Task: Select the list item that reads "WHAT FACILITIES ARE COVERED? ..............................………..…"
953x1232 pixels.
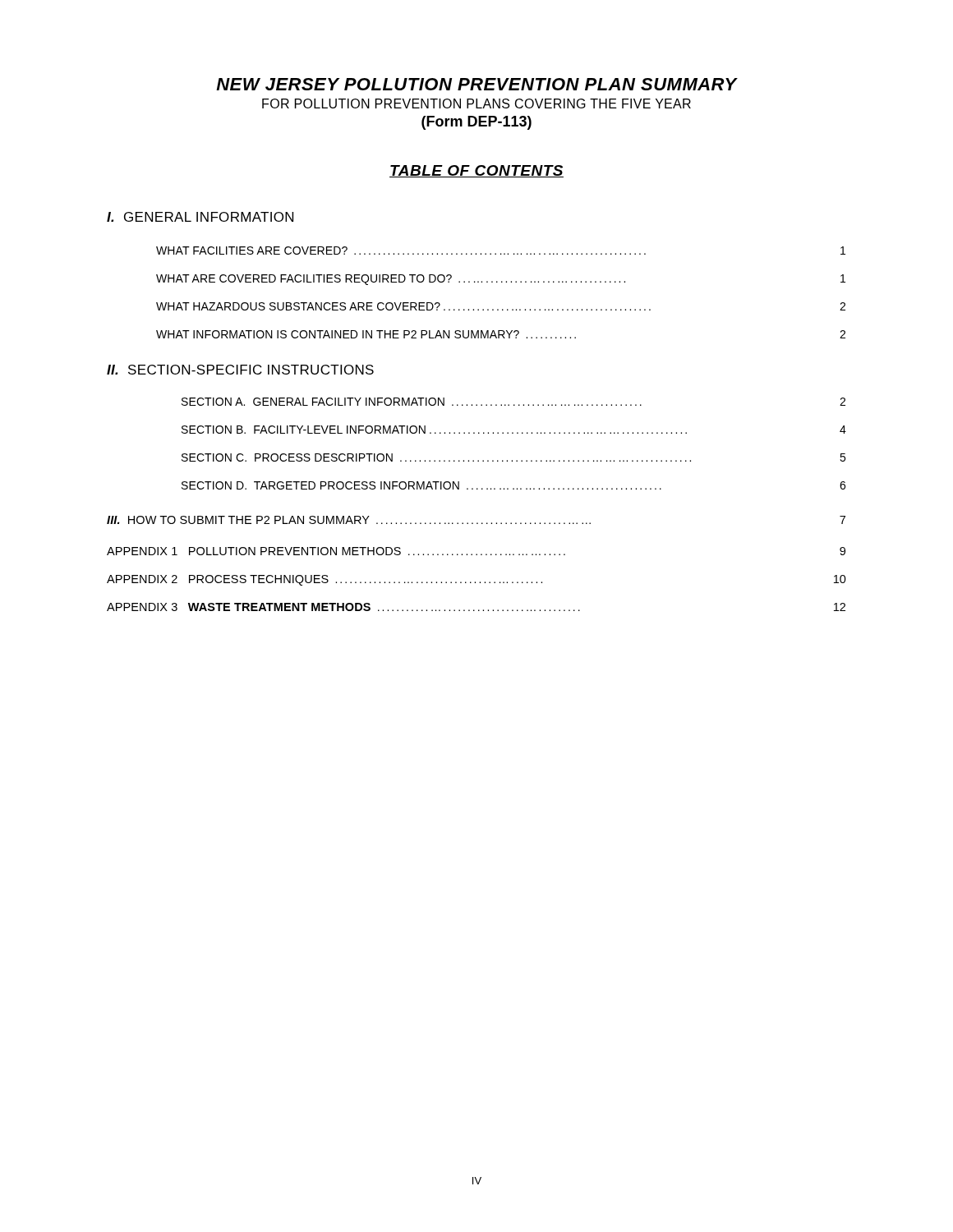Action: click(x=501, y=251)
